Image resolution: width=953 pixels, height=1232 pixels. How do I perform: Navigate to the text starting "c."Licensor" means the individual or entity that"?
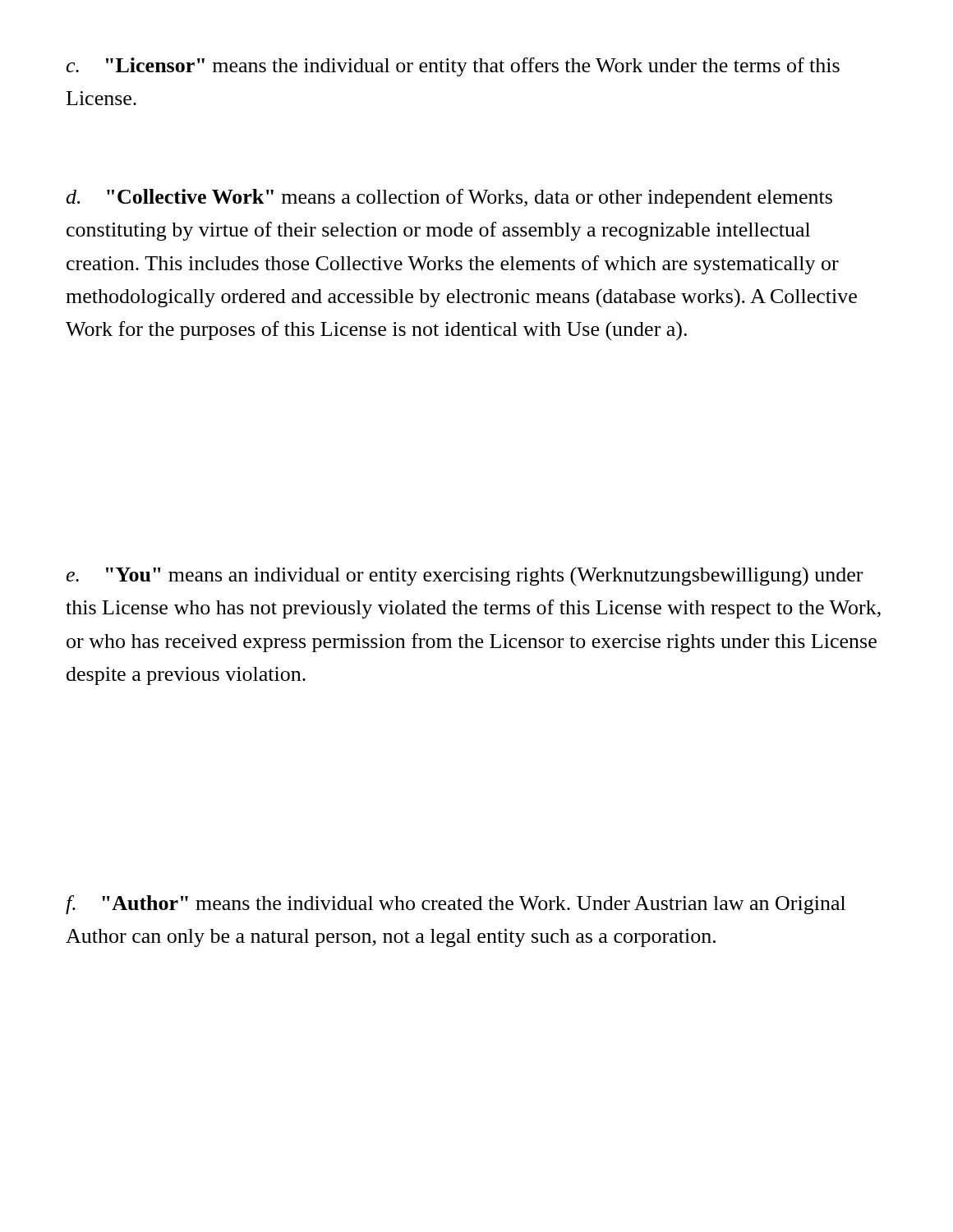[453, 82]
